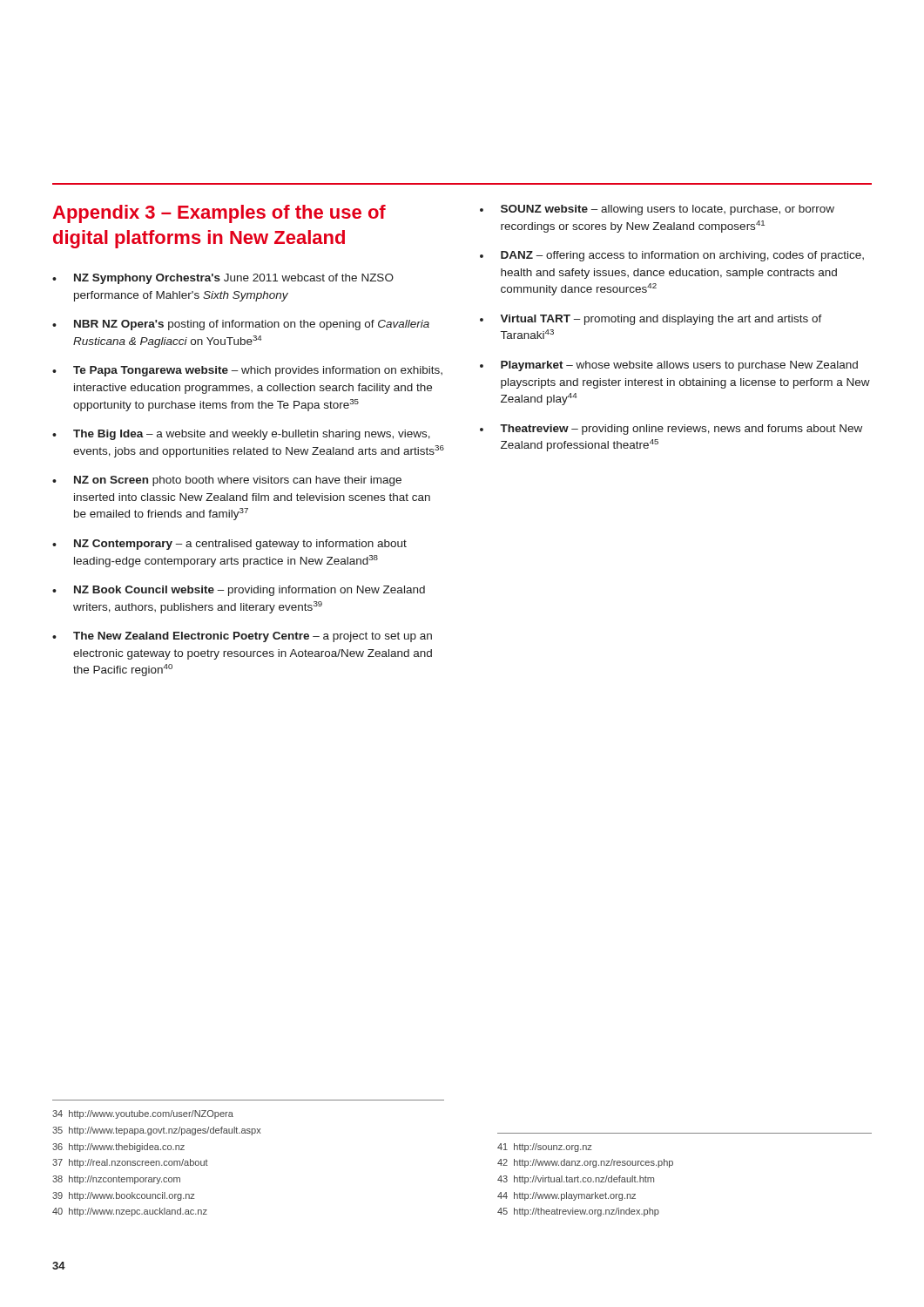Screen dimensions: 1307x924
Task: Navigate to the region starting "• NZ on"
Action: coord(248,497)
